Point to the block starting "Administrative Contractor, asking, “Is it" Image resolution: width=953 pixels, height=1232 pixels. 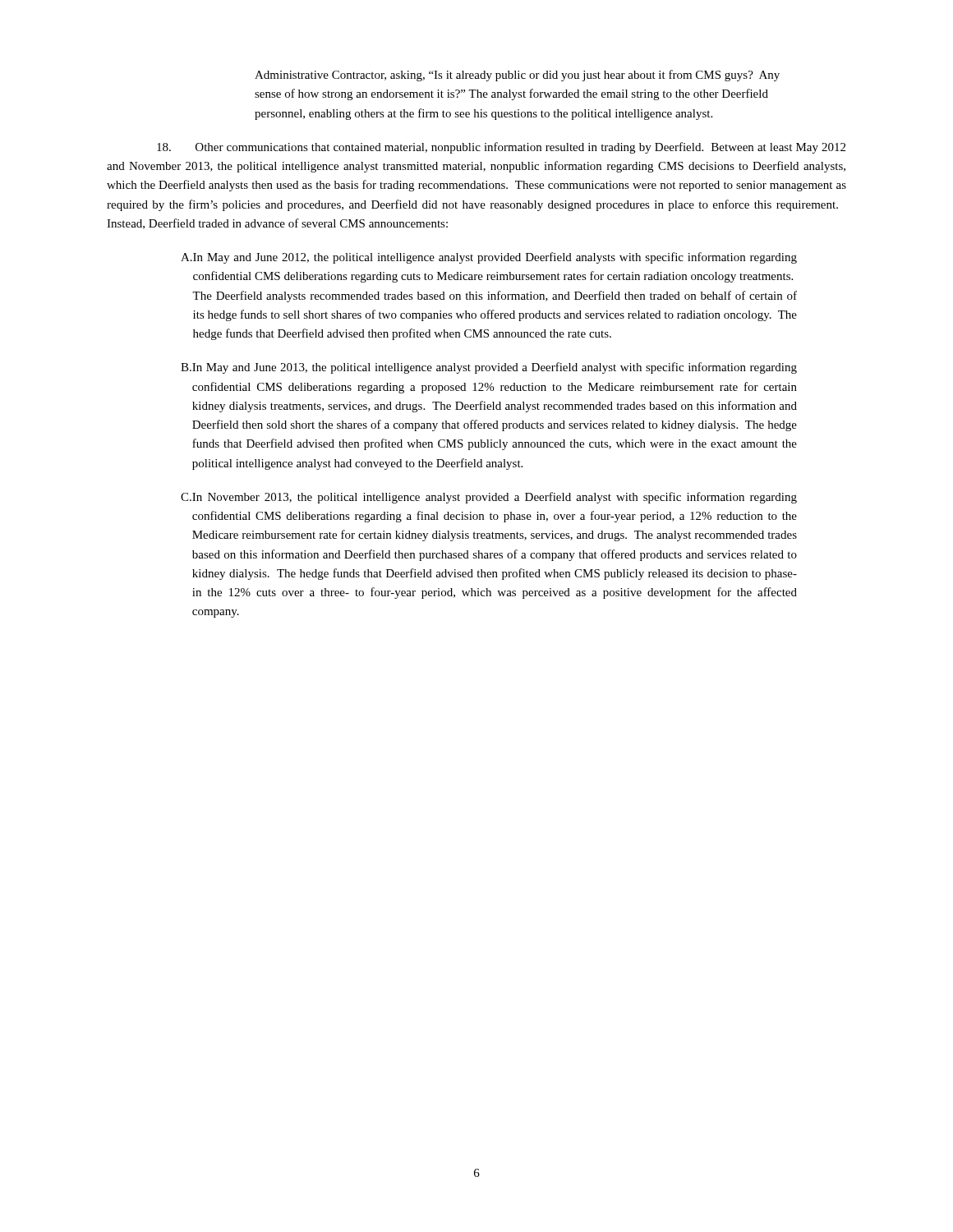pos(517,94)
